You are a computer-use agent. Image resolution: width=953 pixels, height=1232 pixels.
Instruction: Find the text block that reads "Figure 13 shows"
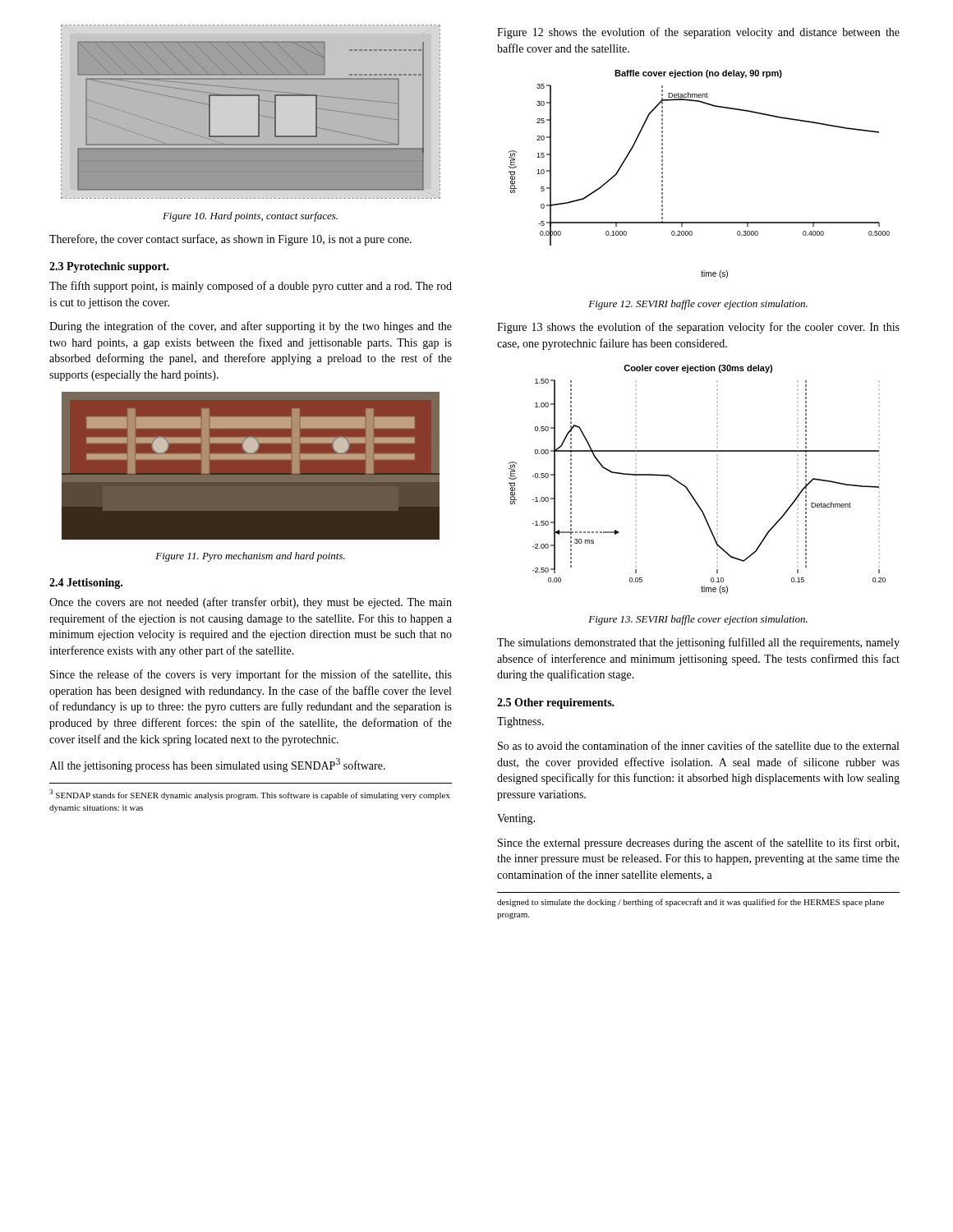point(698,336)
